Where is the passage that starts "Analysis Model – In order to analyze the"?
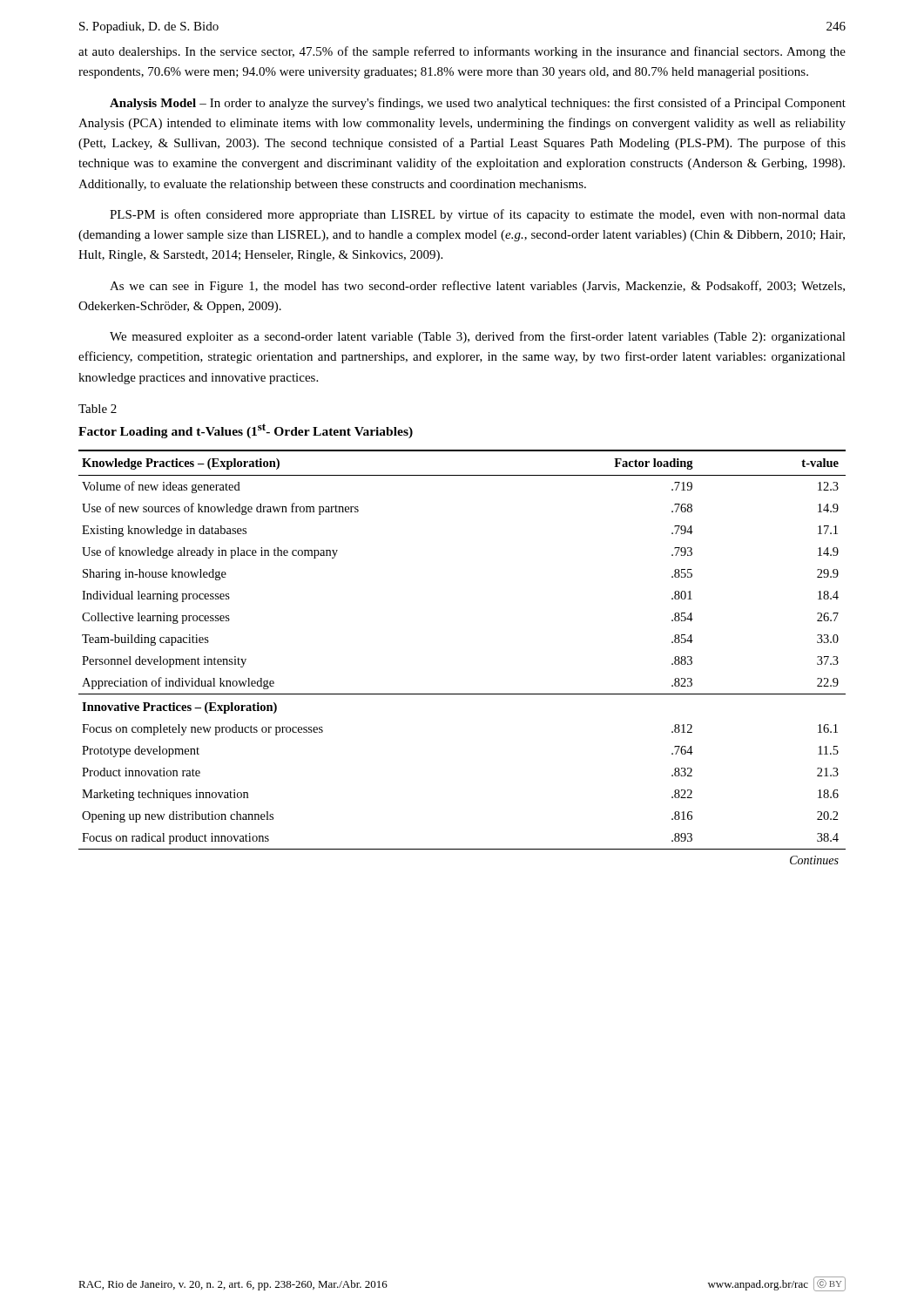Screen dimensions: 1307x924 coord(462,143)
